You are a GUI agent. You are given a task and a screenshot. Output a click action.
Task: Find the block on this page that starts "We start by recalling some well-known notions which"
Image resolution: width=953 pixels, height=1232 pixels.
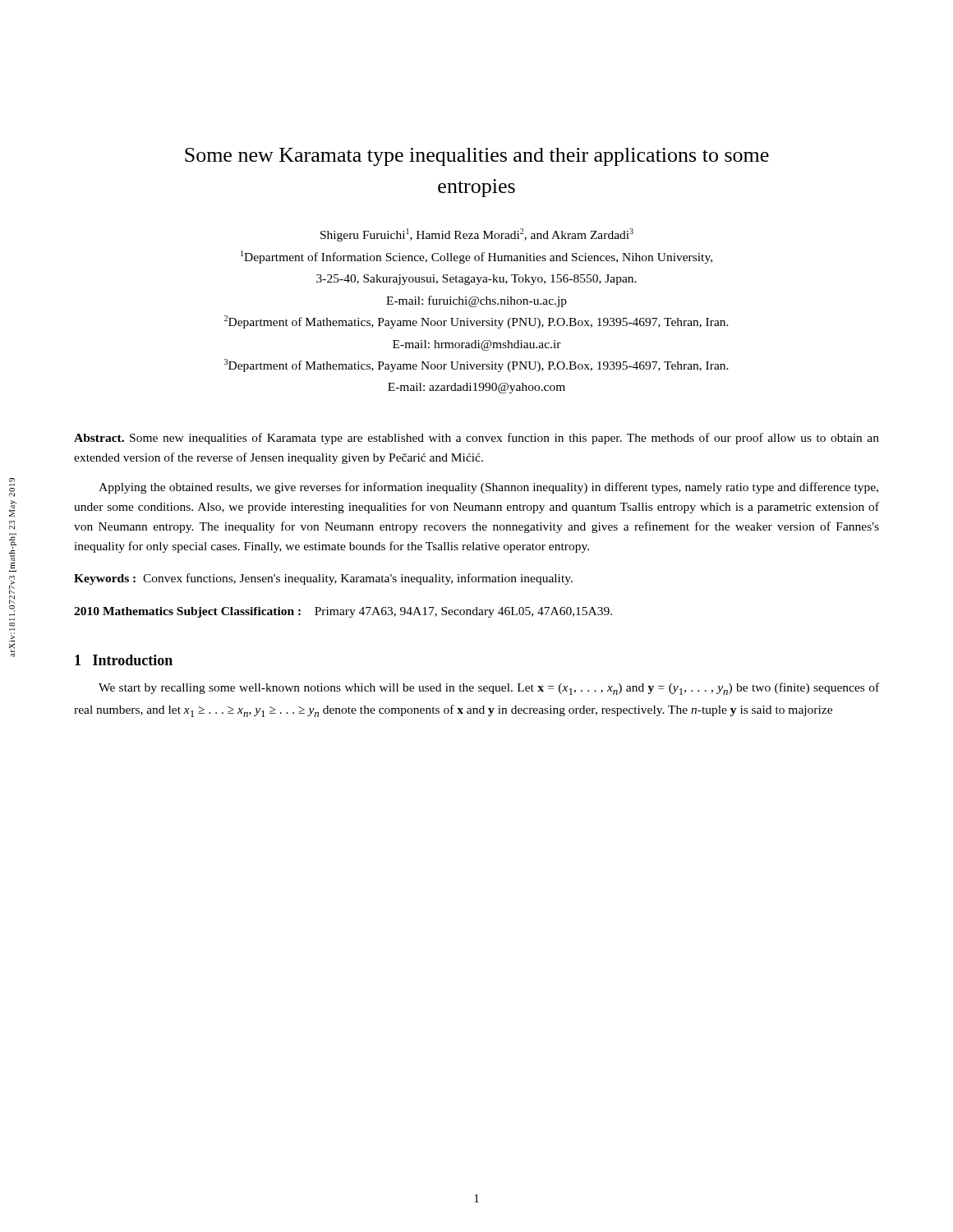pos(476,700)
